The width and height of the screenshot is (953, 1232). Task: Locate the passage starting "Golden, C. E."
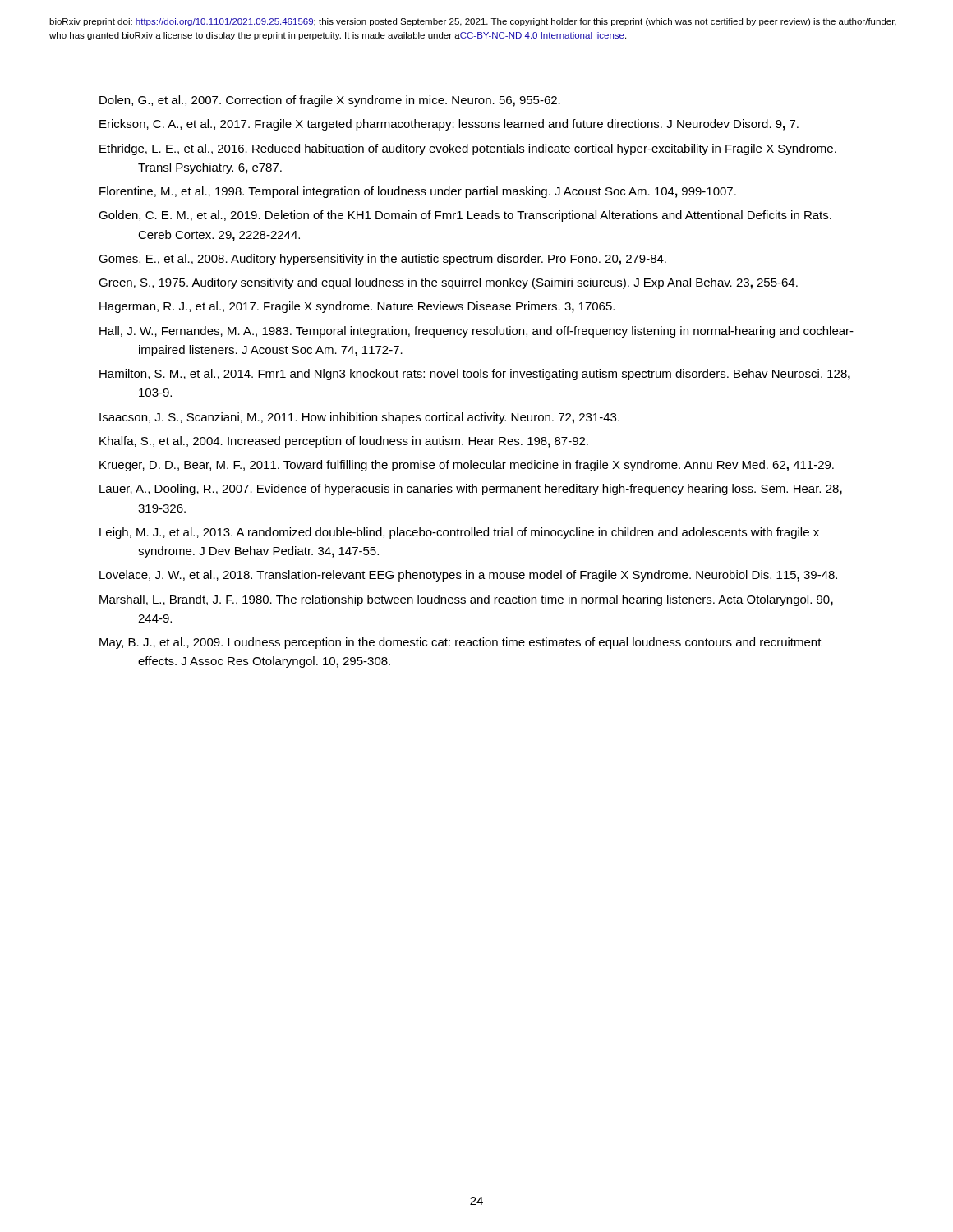tap(476, 225)
